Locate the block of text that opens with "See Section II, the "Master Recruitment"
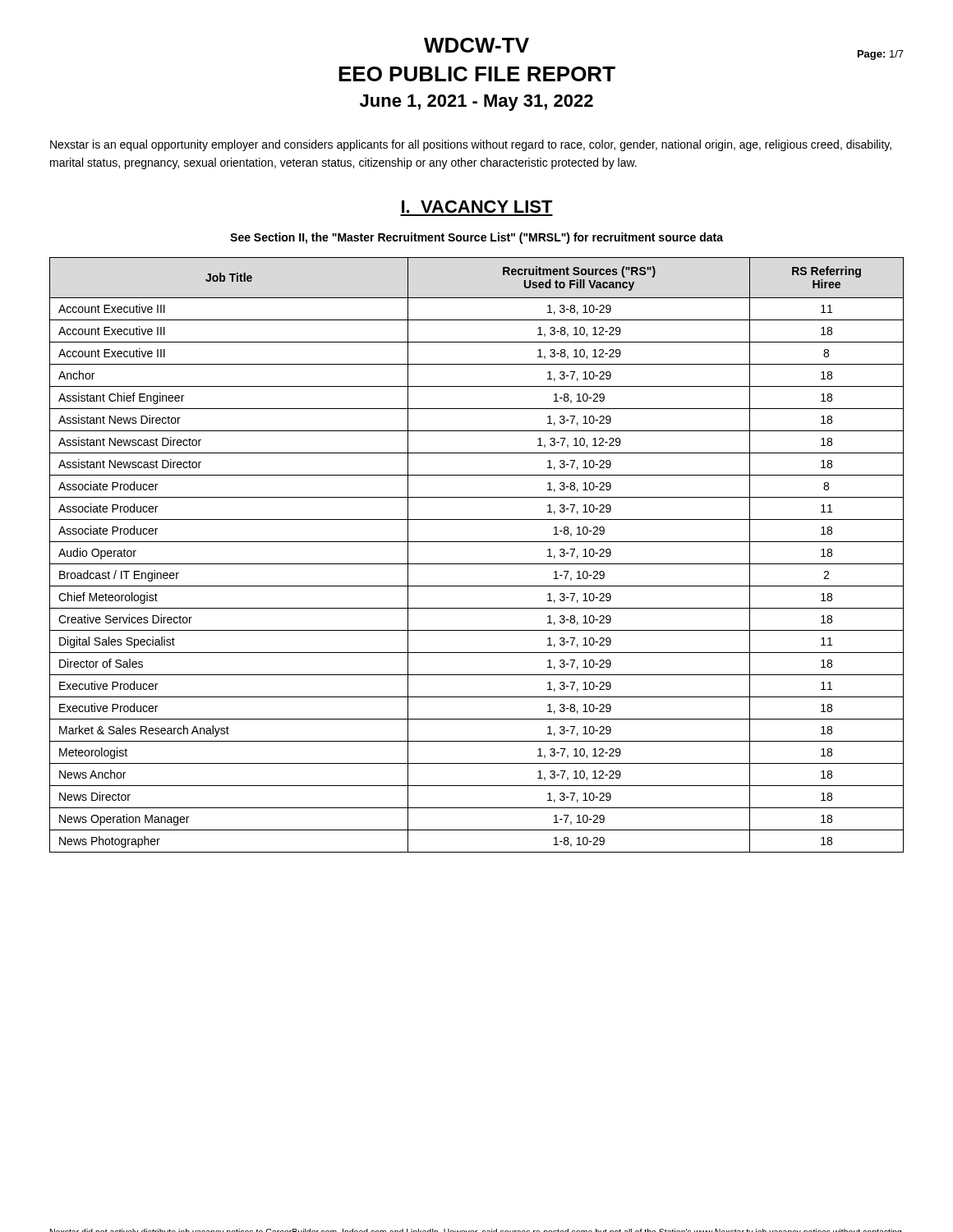The image size is (953, 1232). [x=476, y=238]
